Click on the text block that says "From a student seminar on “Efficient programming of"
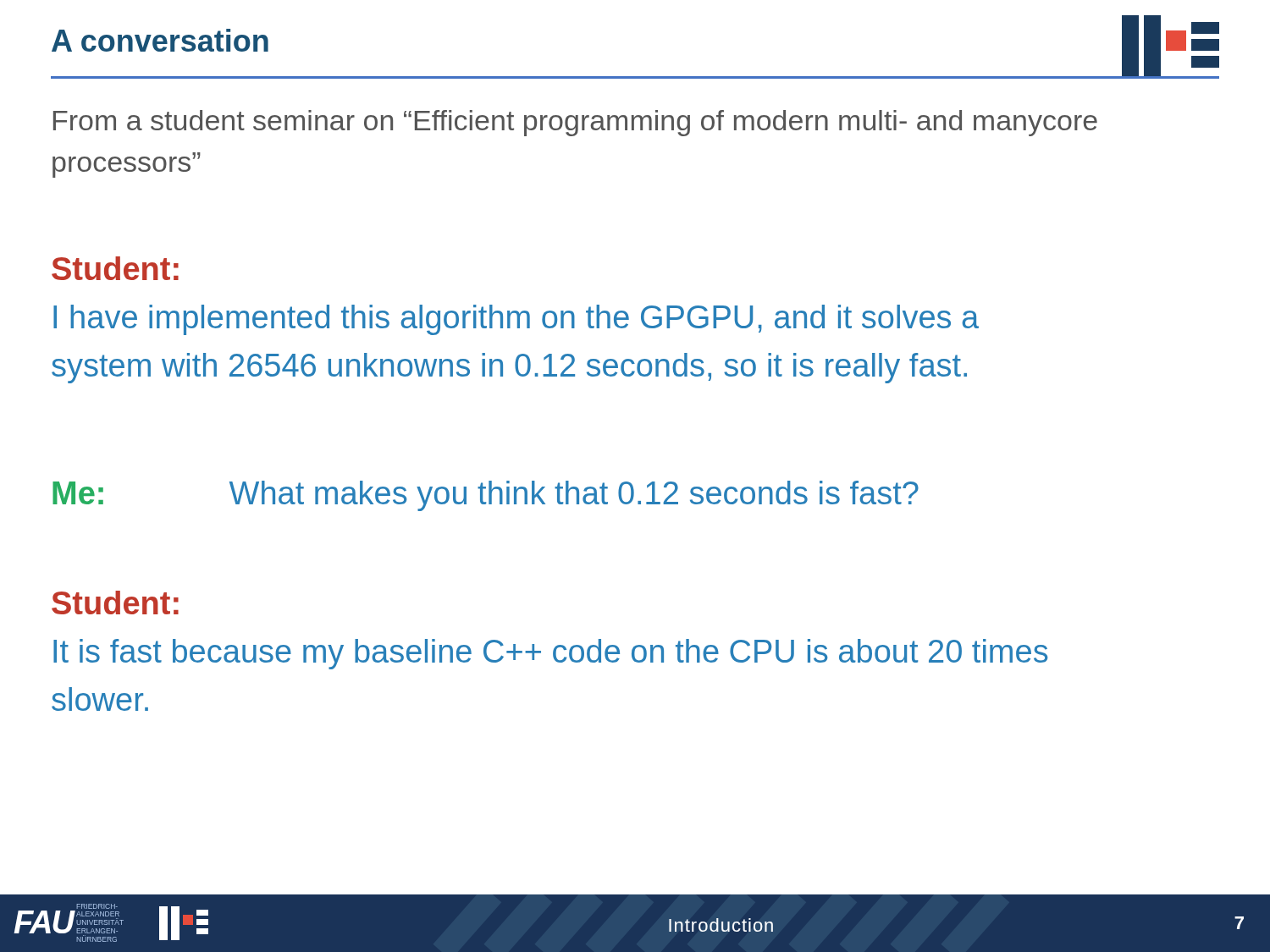Screen dimensions: 952x1270 [575, 141]
